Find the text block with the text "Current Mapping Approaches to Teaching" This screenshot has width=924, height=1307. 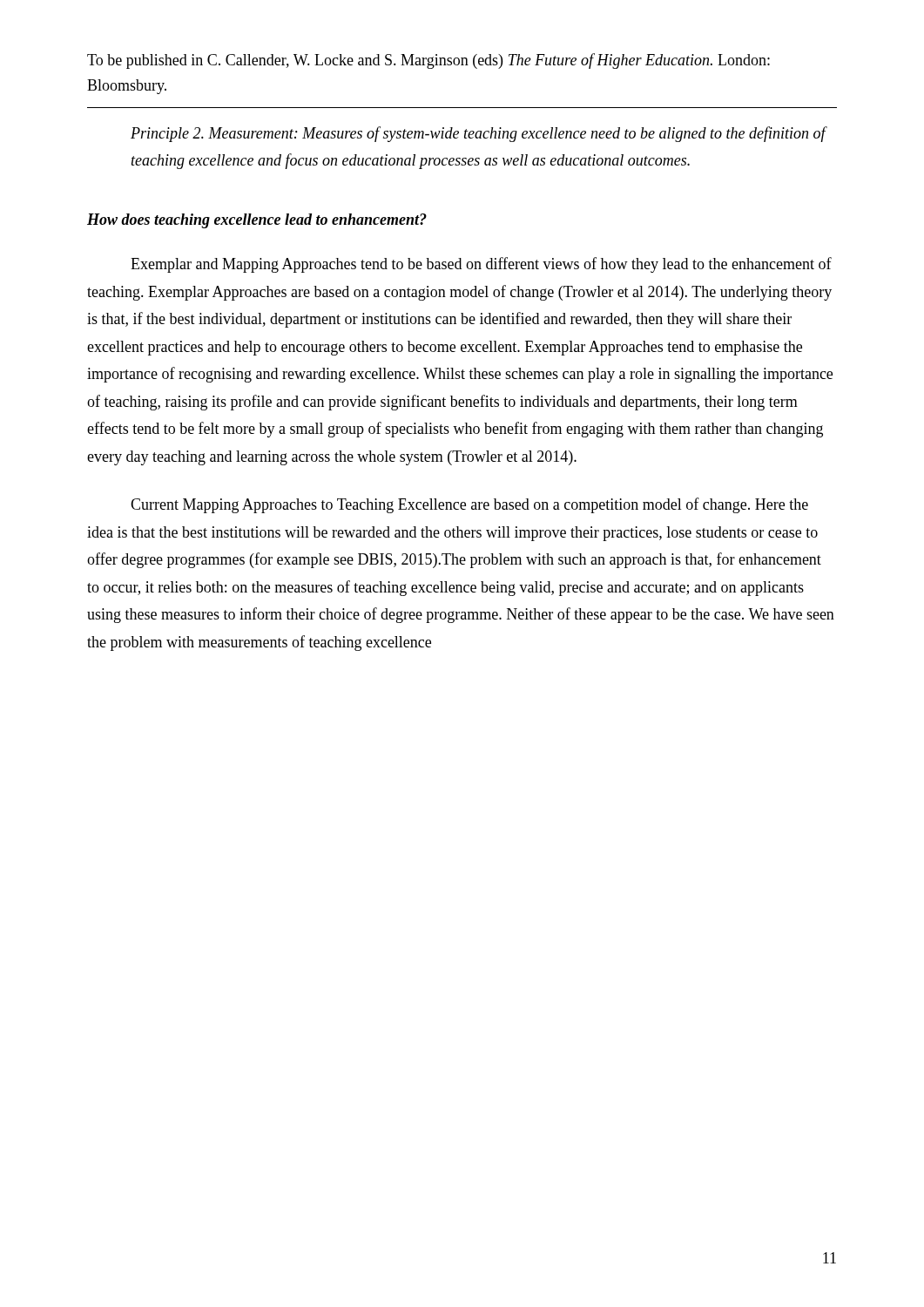tap(462, 574)
